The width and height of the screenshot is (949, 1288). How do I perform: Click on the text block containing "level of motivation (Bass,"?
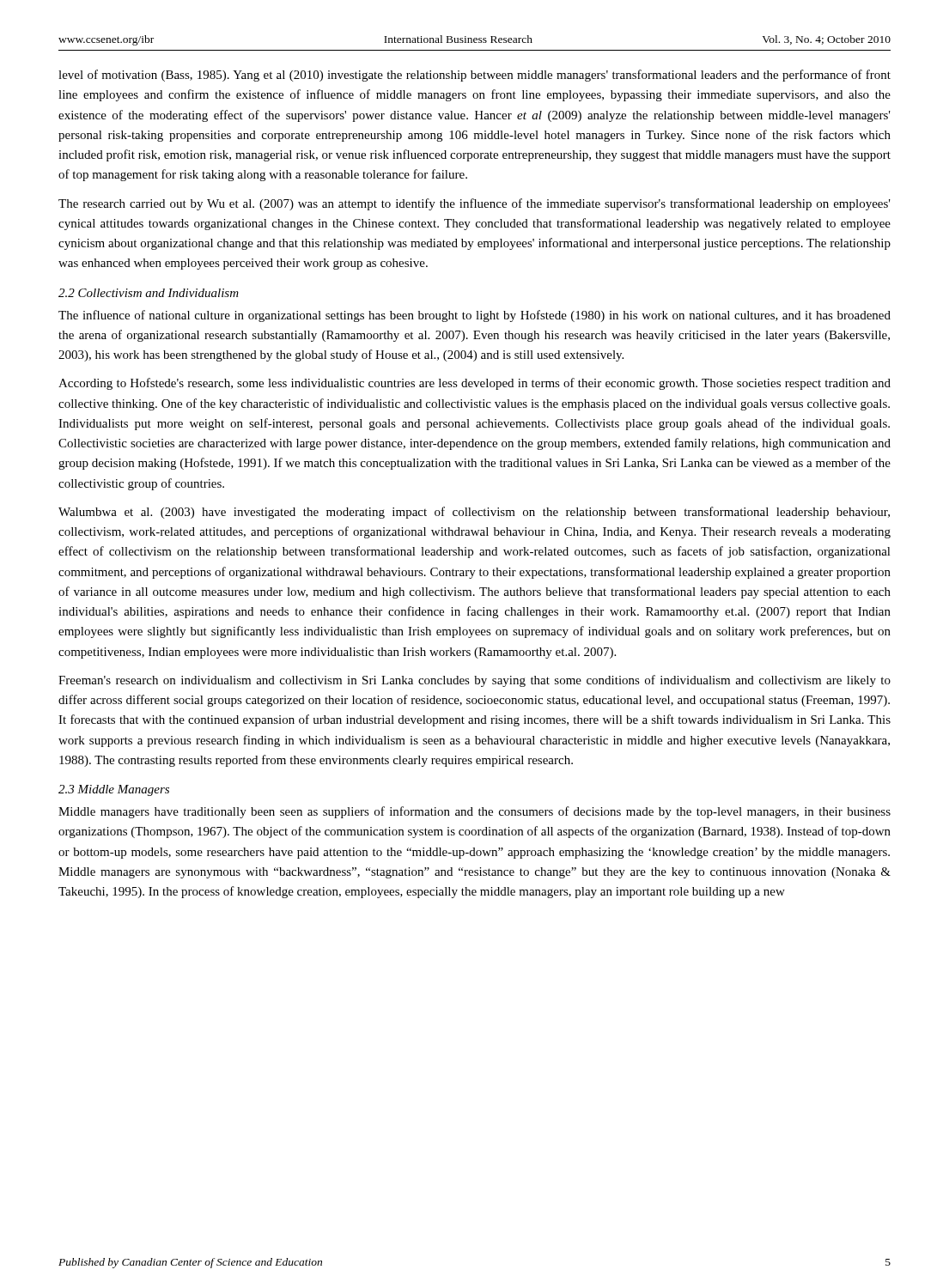point(474,125)
